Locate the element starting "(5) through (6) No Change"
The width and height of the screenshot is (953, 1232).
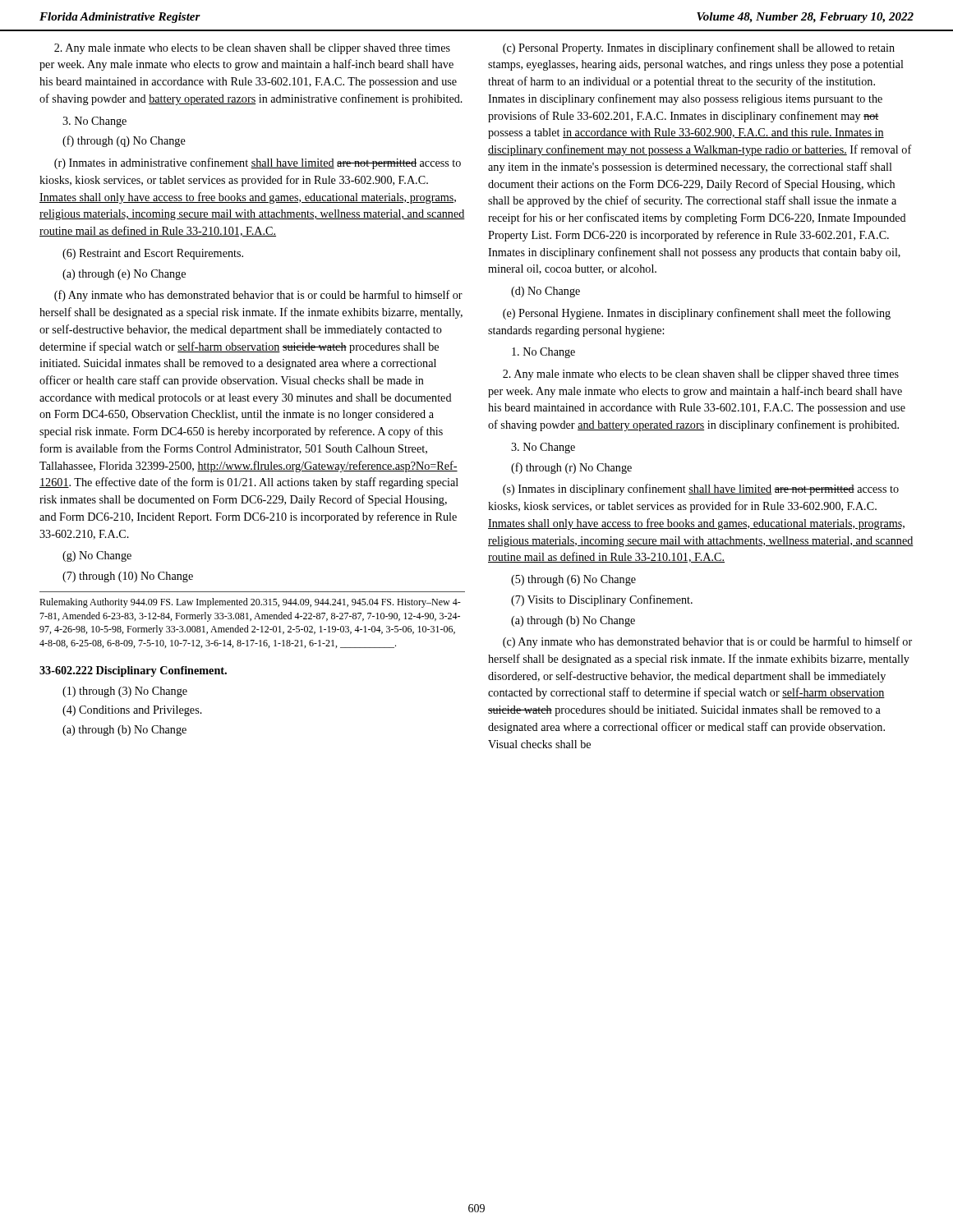573,579
